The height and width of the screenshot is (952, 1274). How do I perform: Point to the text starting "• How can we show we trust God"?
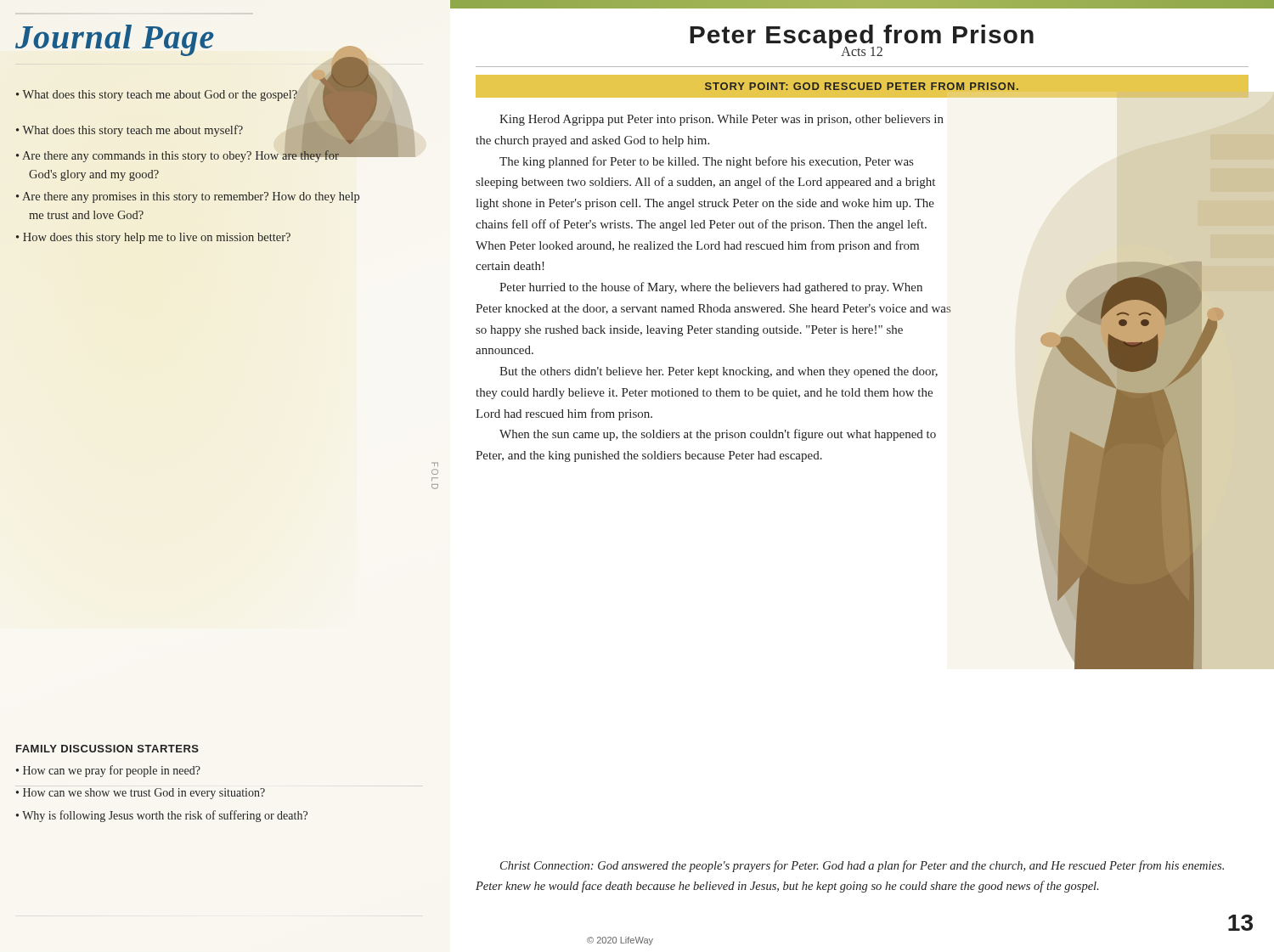click(140, 793)
